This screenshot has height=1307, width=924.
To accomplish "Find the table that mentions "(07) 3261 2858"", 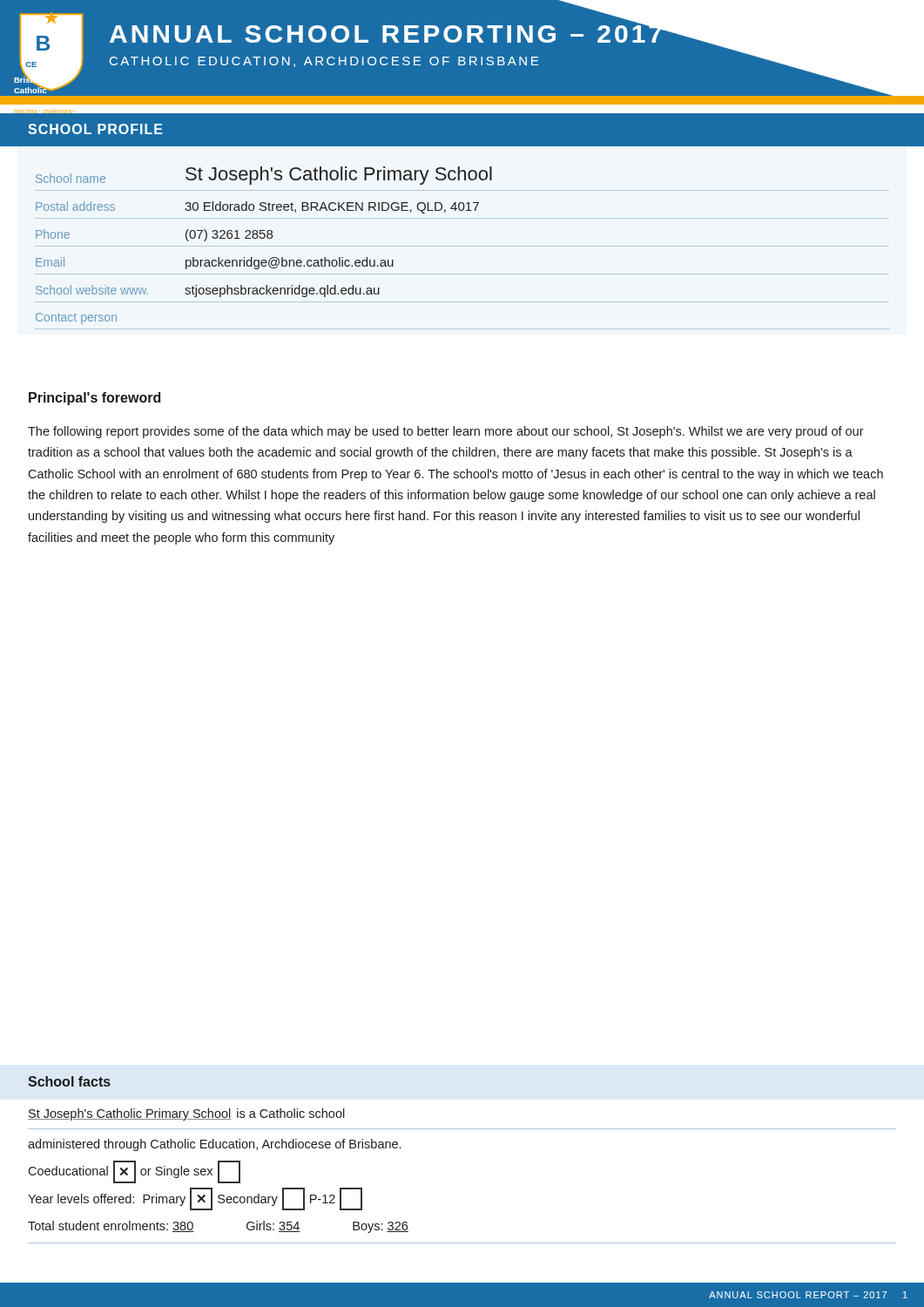I will tap(462, 240).
